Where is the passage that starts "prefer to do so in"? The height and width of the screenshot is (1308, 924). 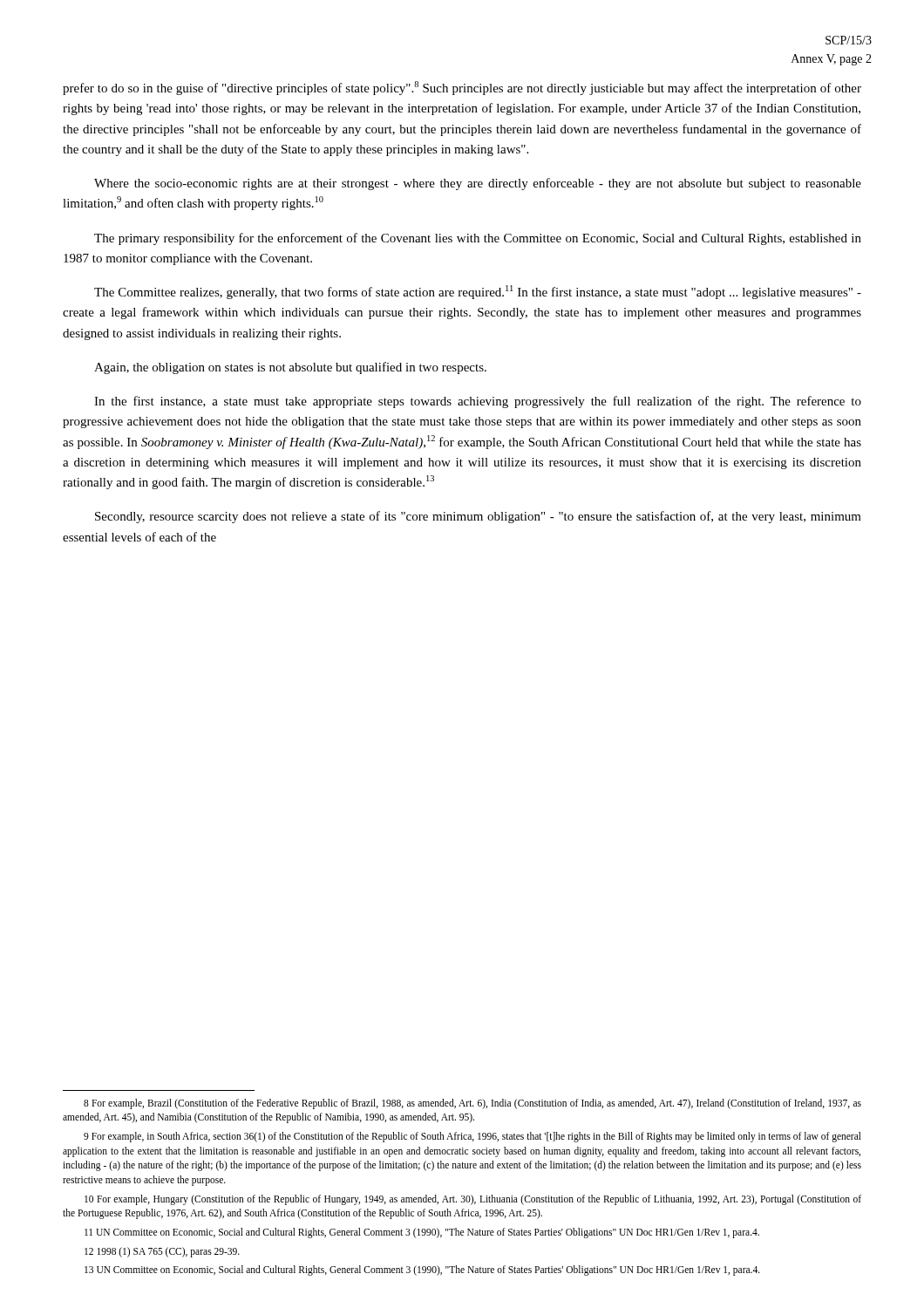click(x=462, y=118)
